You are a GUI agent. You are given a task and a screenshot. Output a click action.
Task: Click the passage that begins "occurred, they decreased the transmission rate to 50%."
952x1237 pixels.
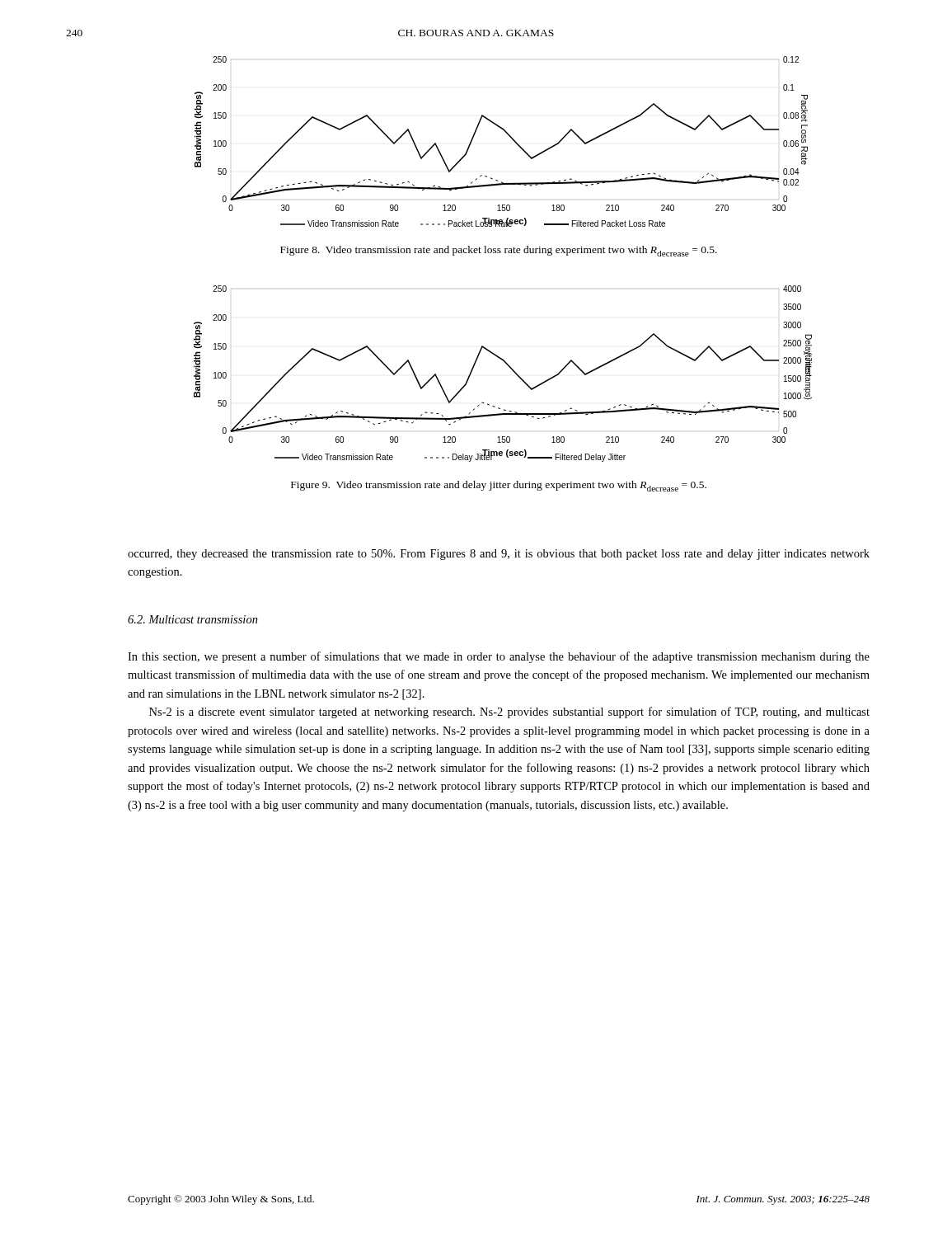coord(499,563)
